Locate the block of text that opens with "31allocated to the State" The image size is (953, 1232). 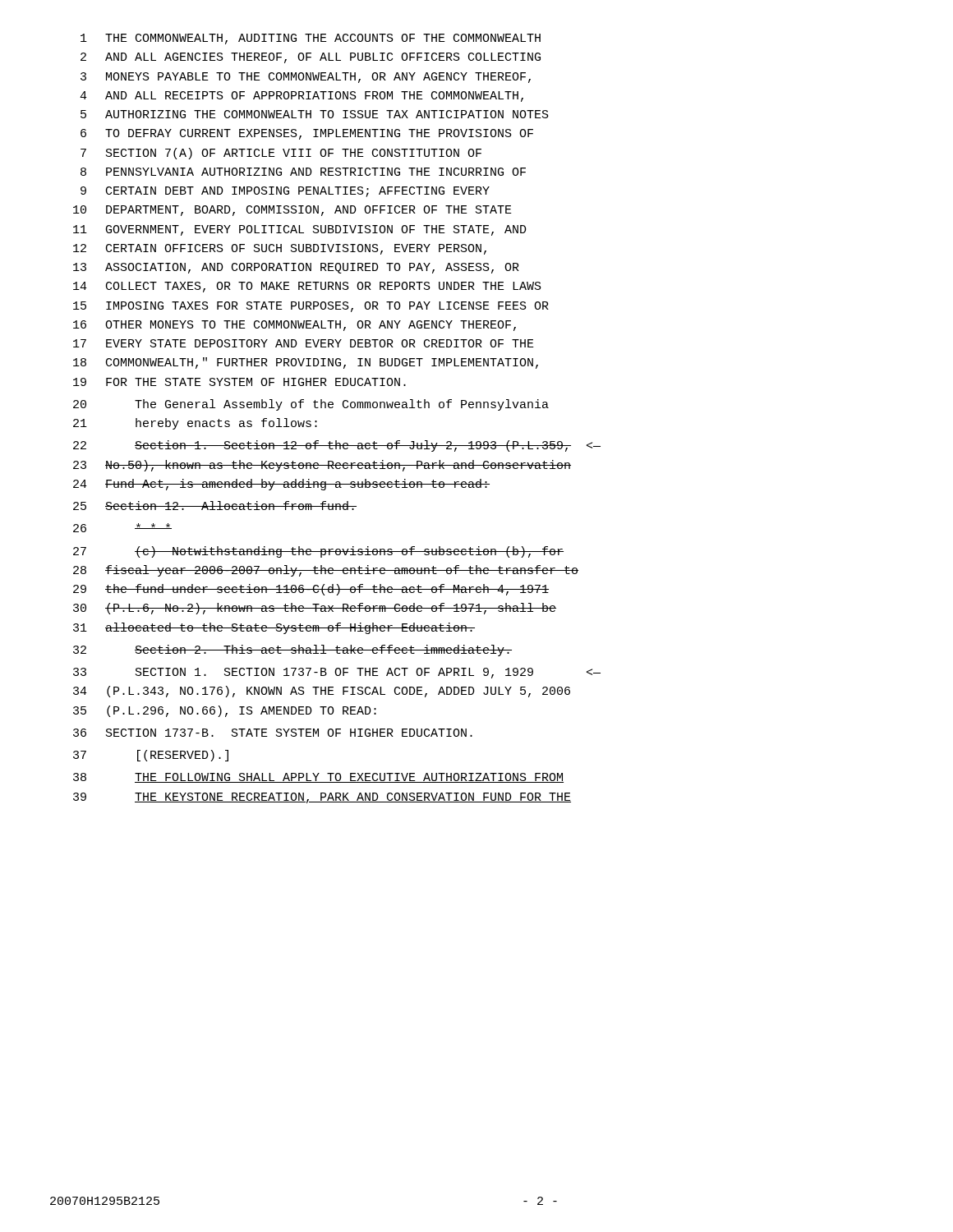(262, 628)
